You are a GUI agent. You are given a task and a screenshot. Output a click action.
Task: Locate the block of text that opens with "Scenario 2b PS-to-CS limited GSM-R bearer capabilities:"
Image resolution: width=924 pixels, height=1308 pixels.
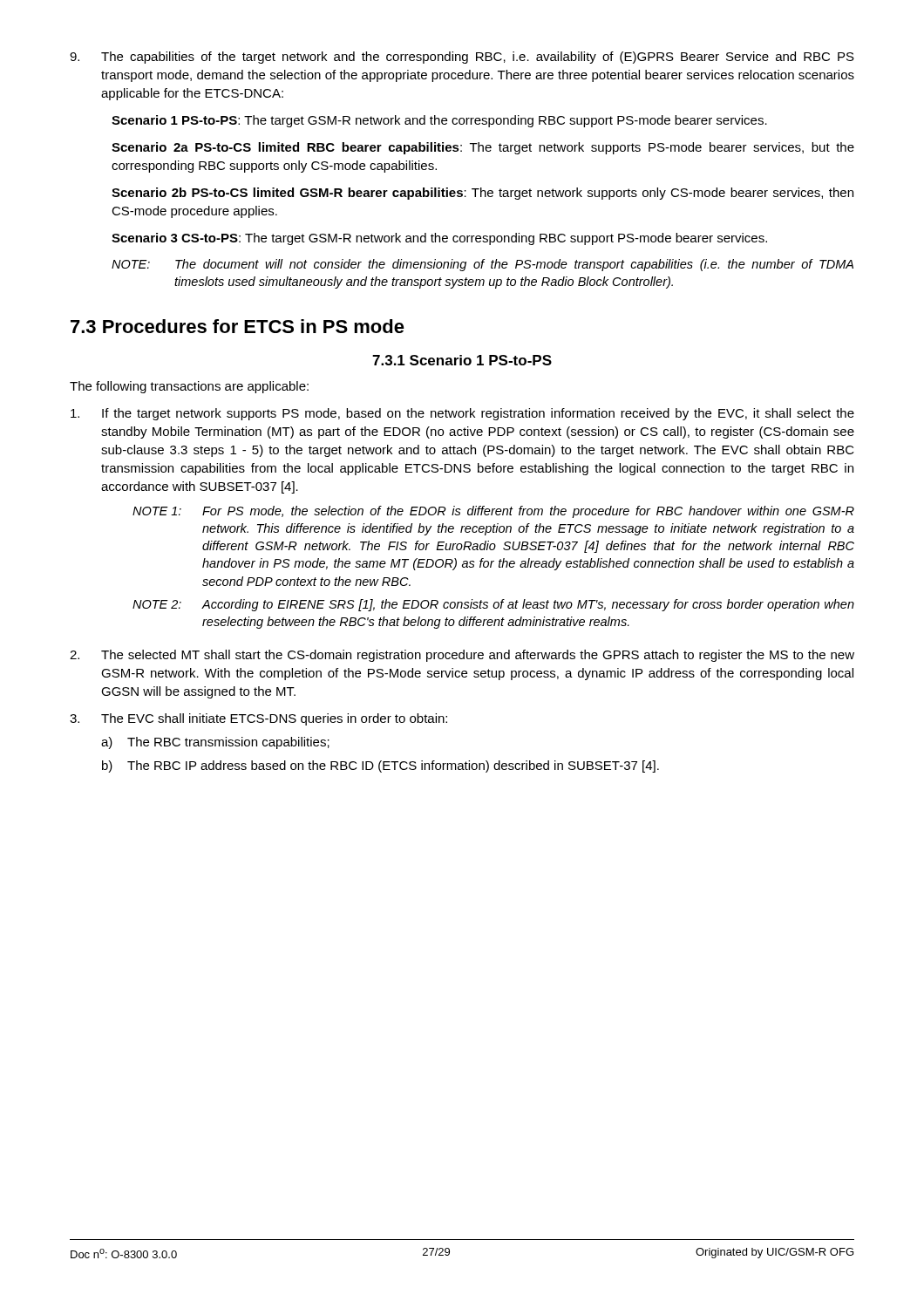483,201
